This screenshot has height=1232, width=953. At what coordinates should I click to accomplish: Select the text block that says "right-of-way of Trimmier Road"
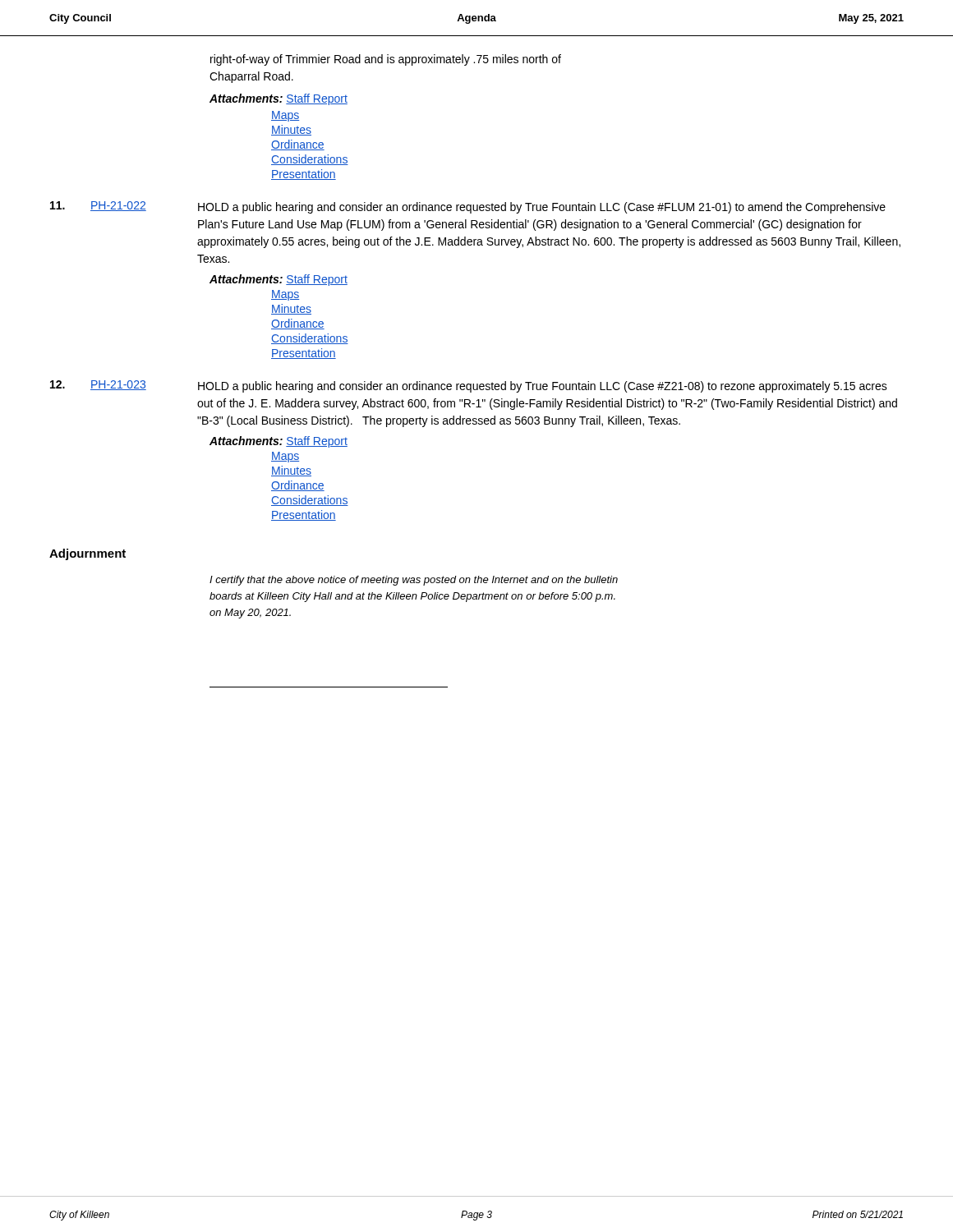tap(385, 68)
